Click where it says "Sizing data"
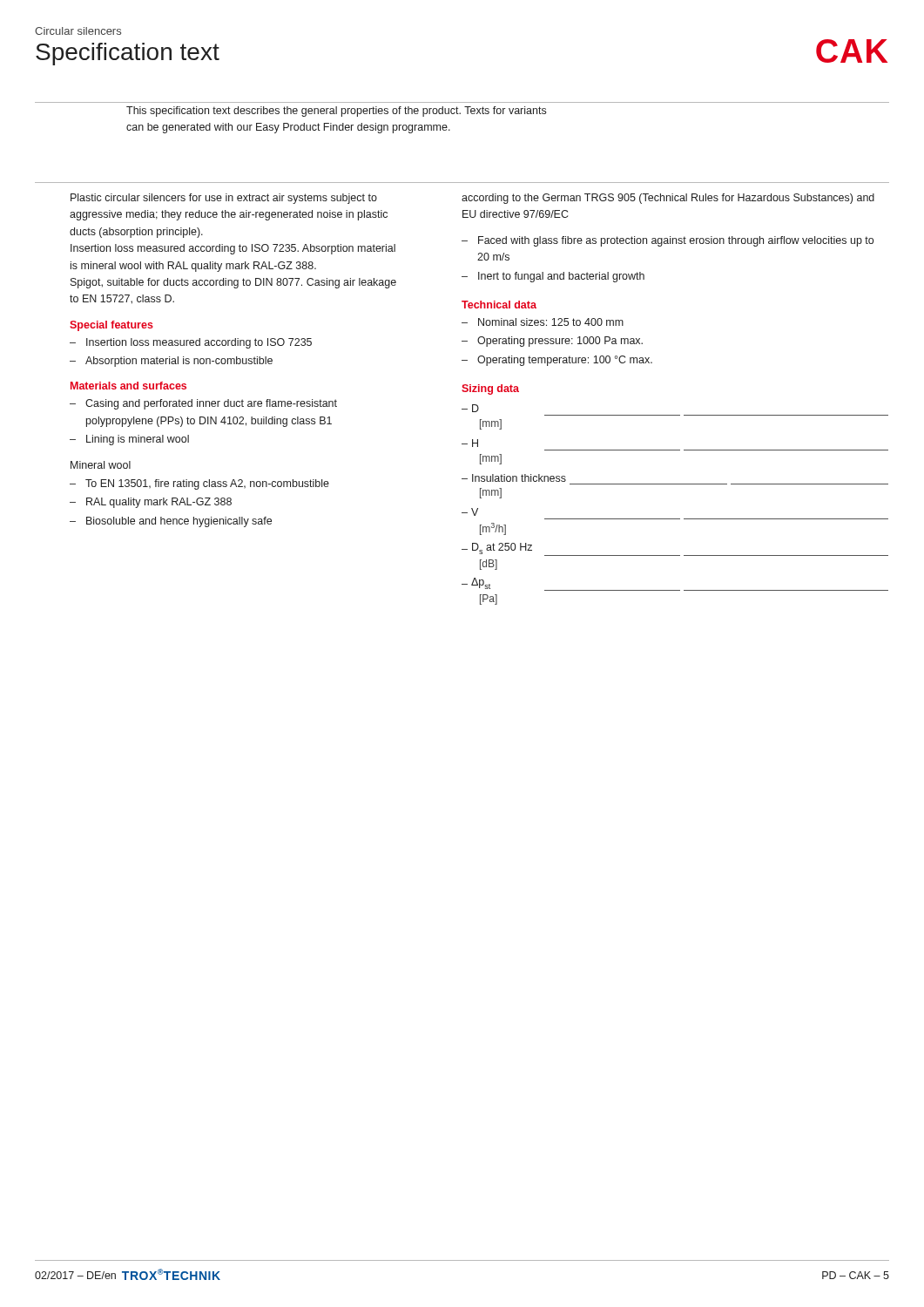The height and width of the screenshot is (1307, 924). click(x=490, y=389)
